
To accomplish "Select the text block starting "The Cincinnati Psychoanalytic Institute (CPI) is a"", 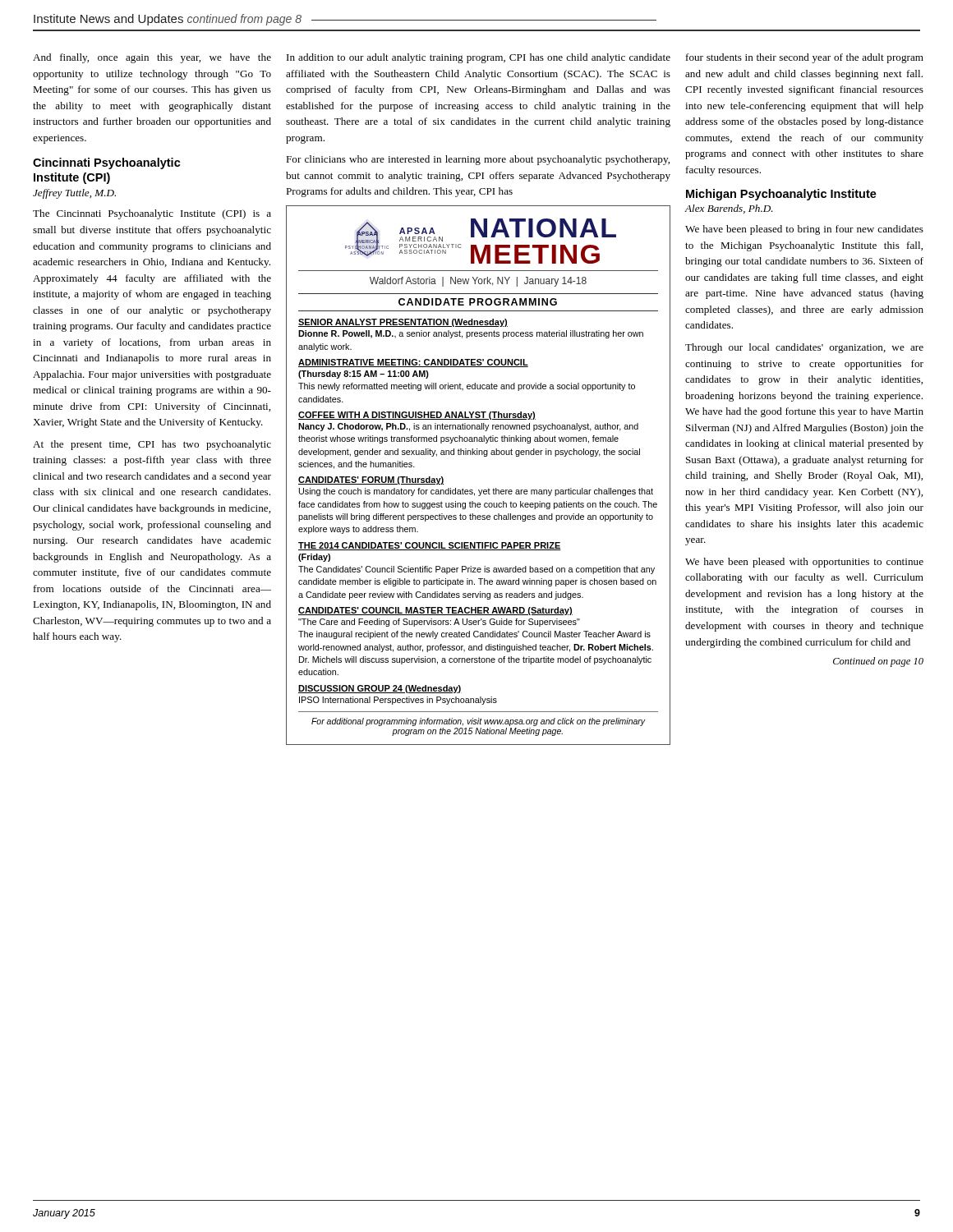I will pyautogui.click(x=152, y=425).
